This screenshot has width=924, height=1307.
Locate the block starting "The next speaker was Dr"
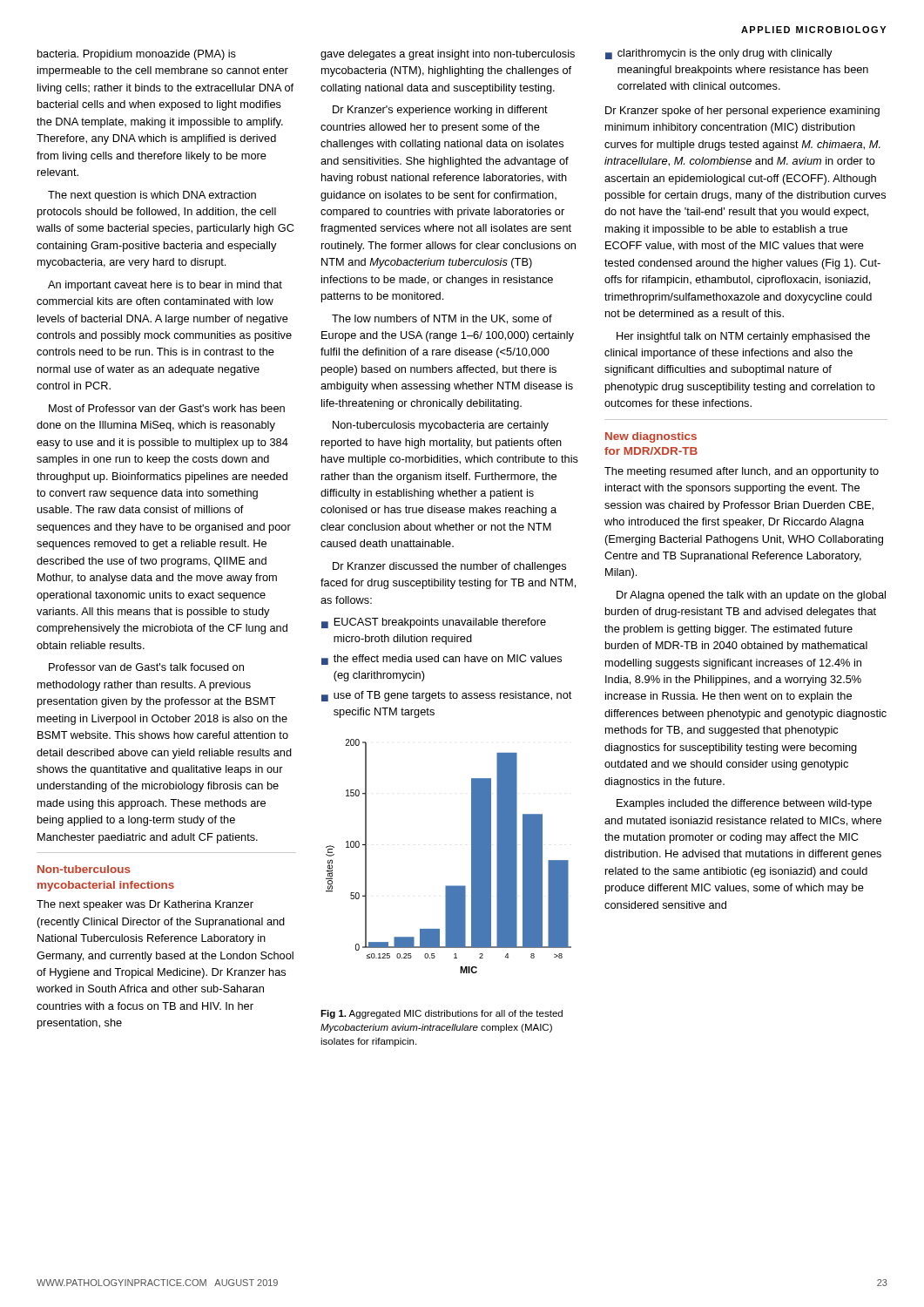[x=166, y=964]
